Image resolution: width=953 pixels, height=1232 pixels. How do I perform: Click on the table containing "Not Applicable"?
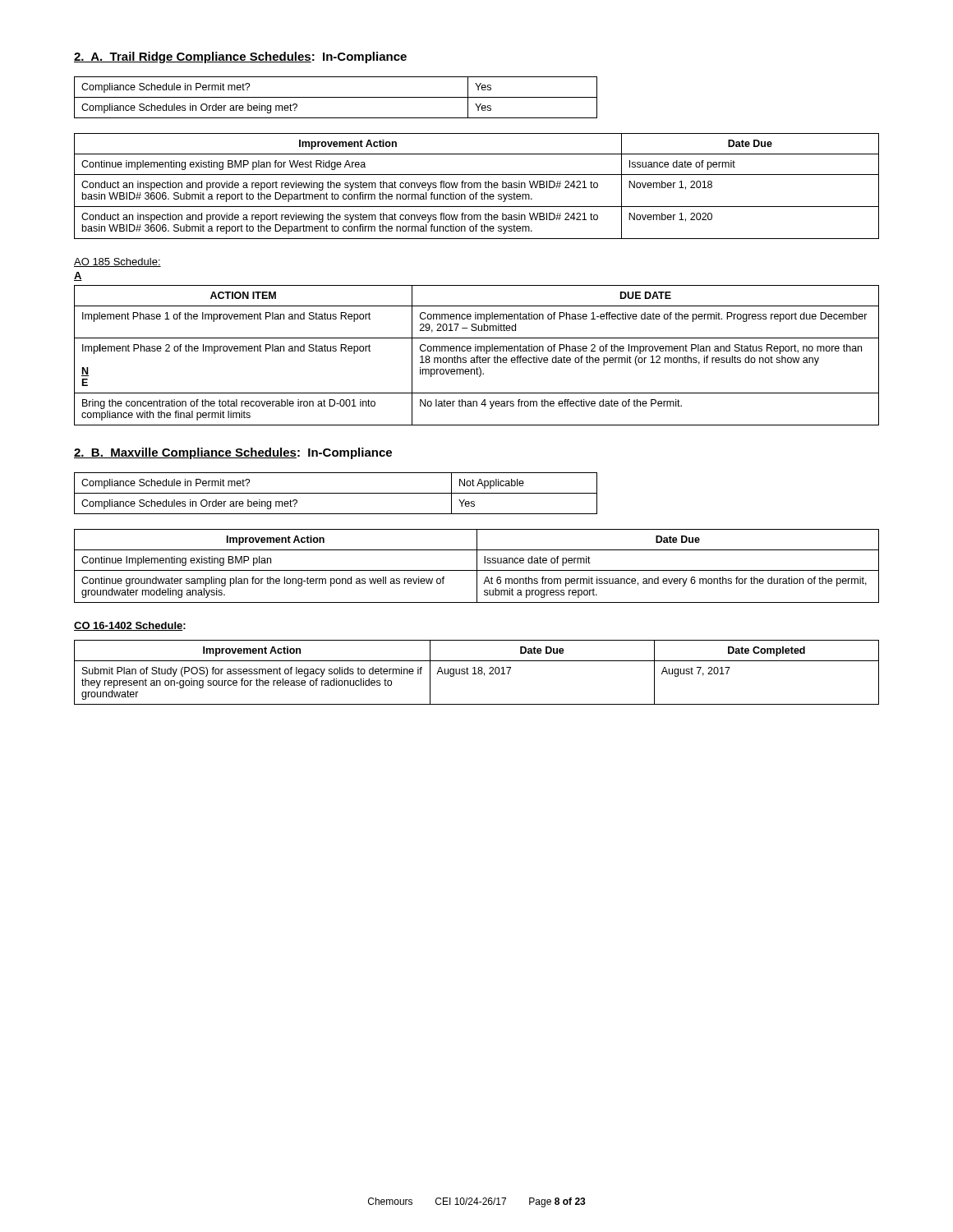point(476,493)
